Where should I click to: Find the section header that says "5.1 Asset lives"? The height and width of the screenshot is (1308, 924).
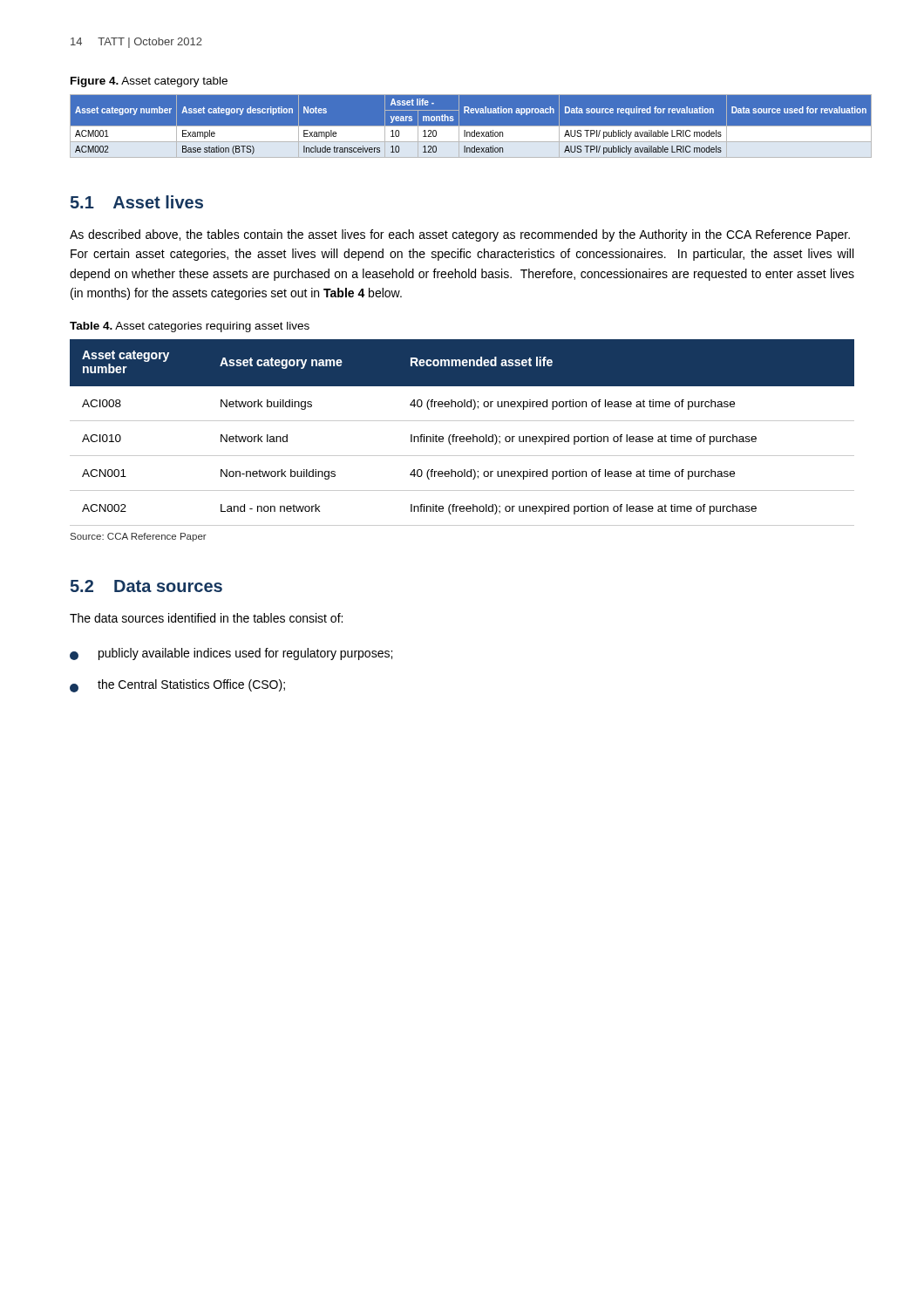137,202
